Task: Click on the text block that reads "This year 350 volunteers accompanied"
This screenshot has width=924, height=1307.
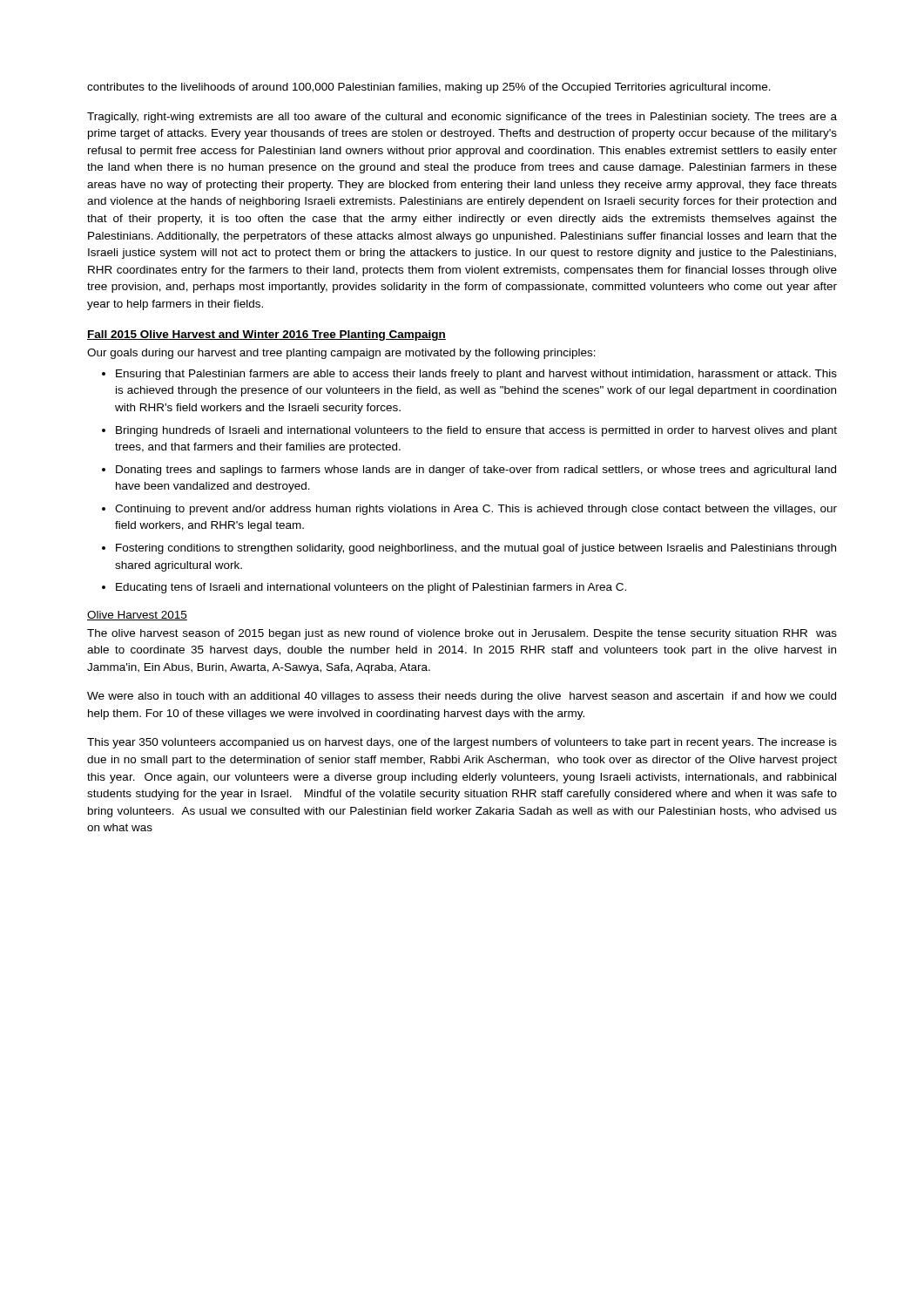Action: pos(462,785)
